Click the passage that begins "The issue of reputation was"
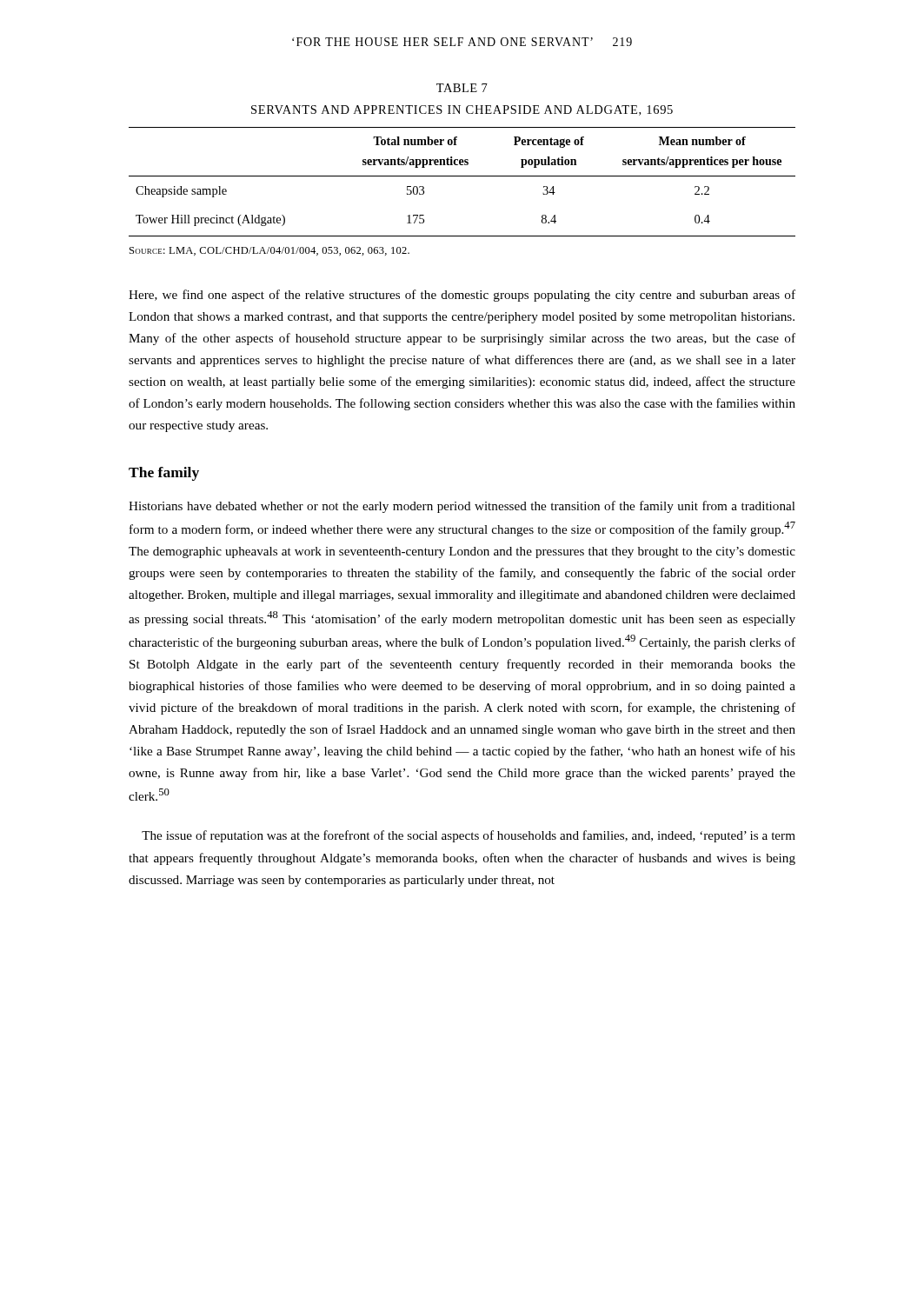924x1304 pixels. point(462,857)
